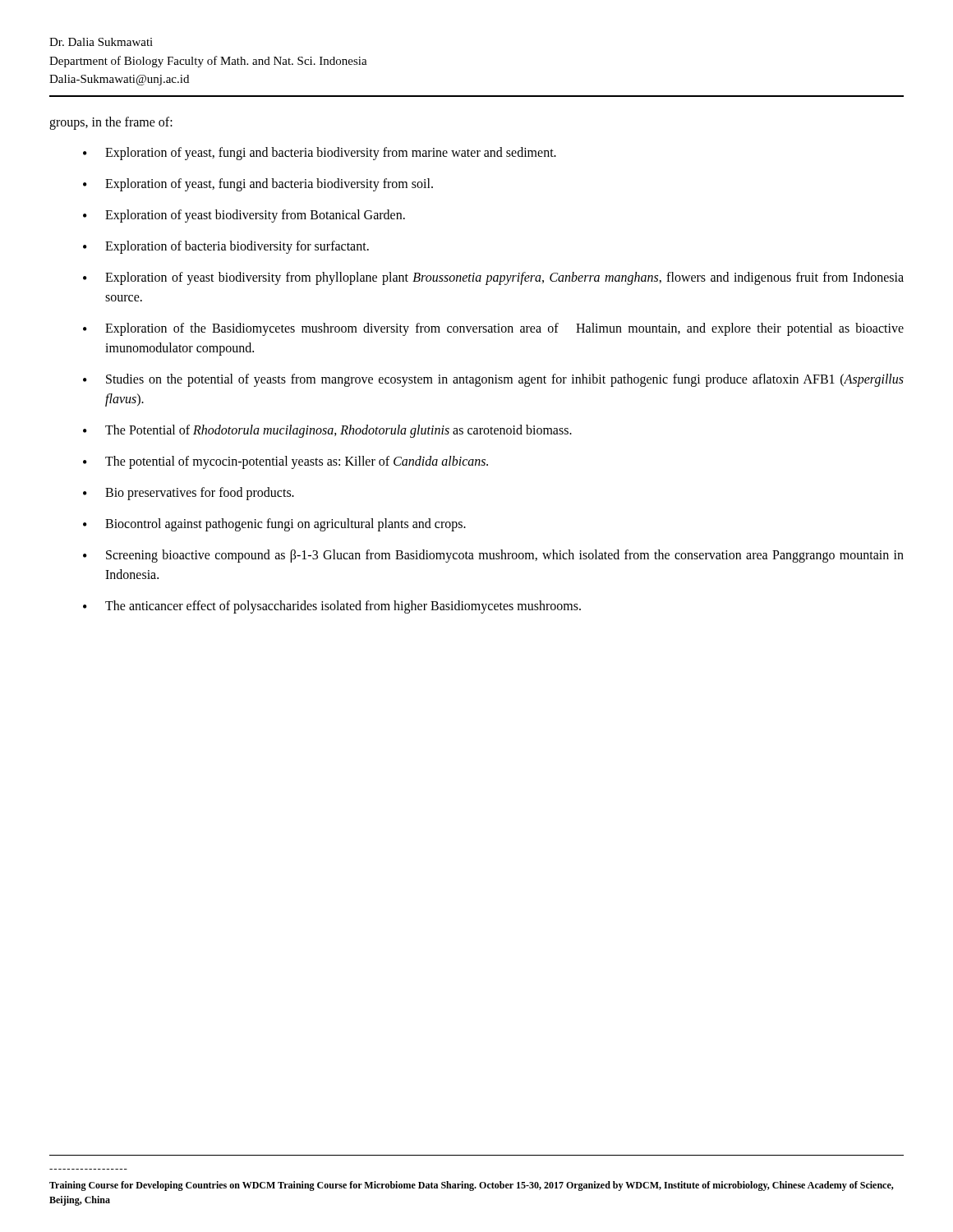Where is the passage that starts "The Potential of Rhodotorula mucilaginosa,"?

click(x=339, y=430)
